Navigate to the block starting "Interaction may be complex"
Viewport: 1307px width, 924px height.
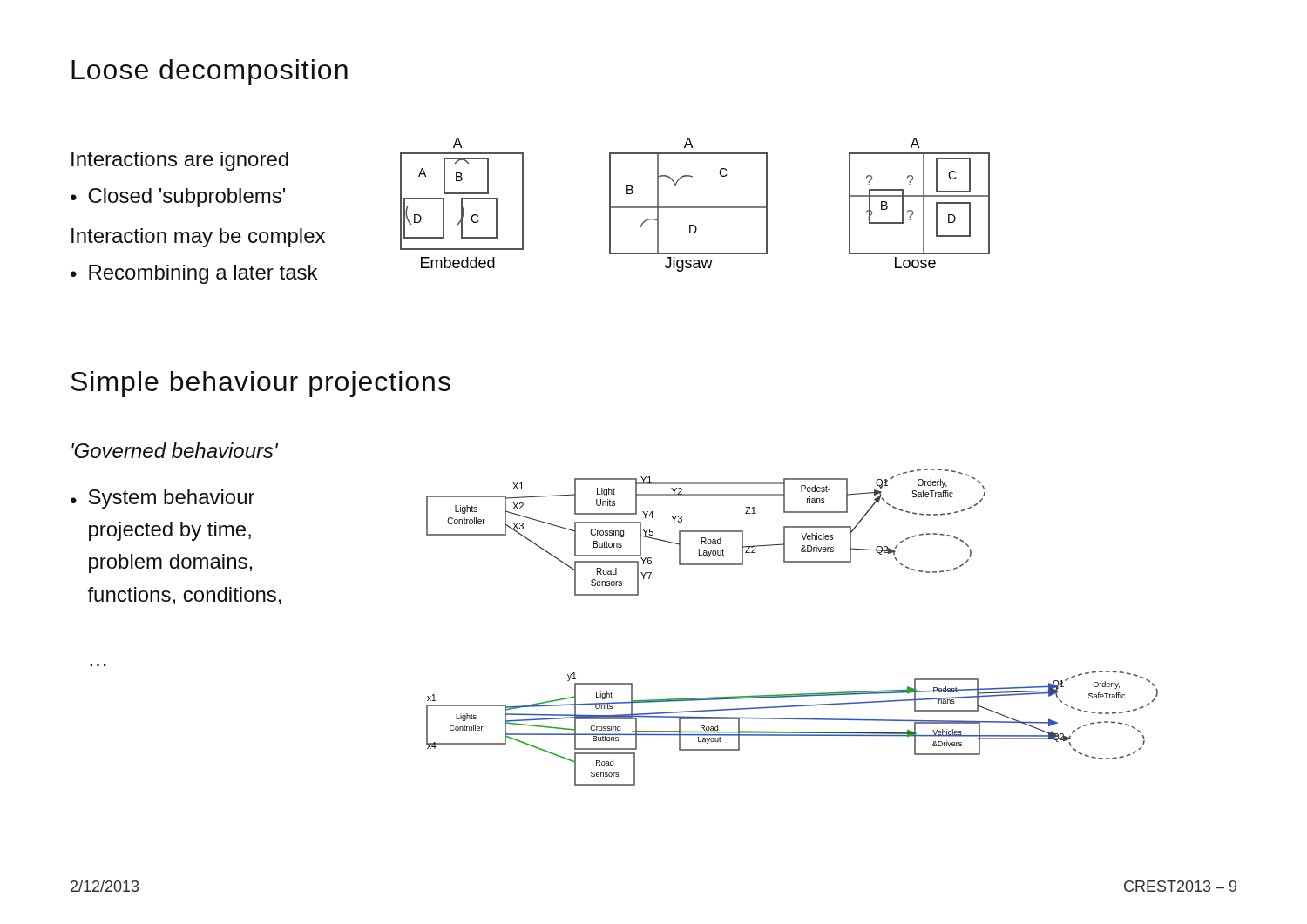click(198, 236)
